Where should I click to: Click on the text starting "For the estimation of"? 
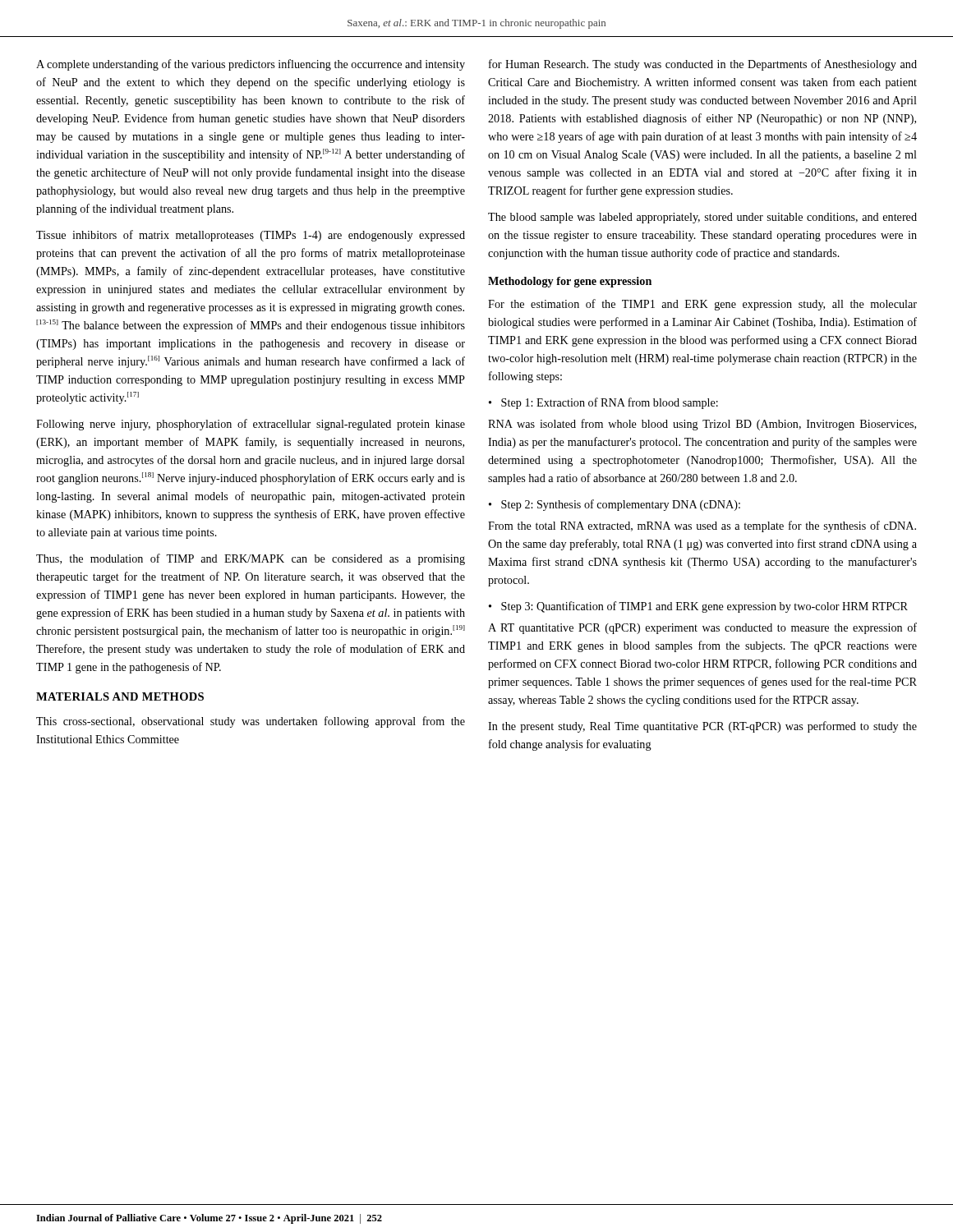pyautogui.click(x=702, y=340)
